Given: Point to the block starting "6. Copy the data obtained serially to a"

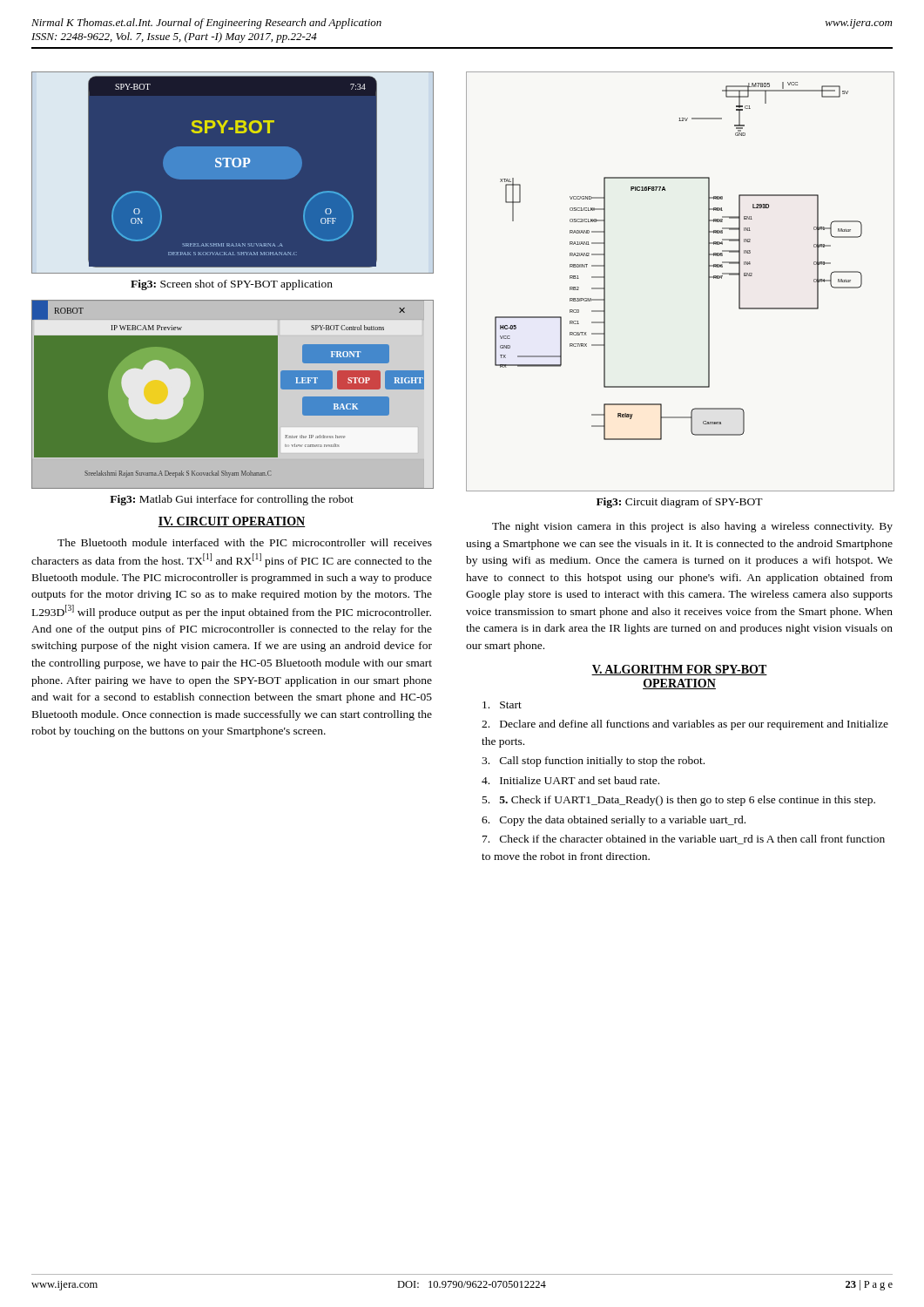Looking at the screenshot, I should click(614, 819).
